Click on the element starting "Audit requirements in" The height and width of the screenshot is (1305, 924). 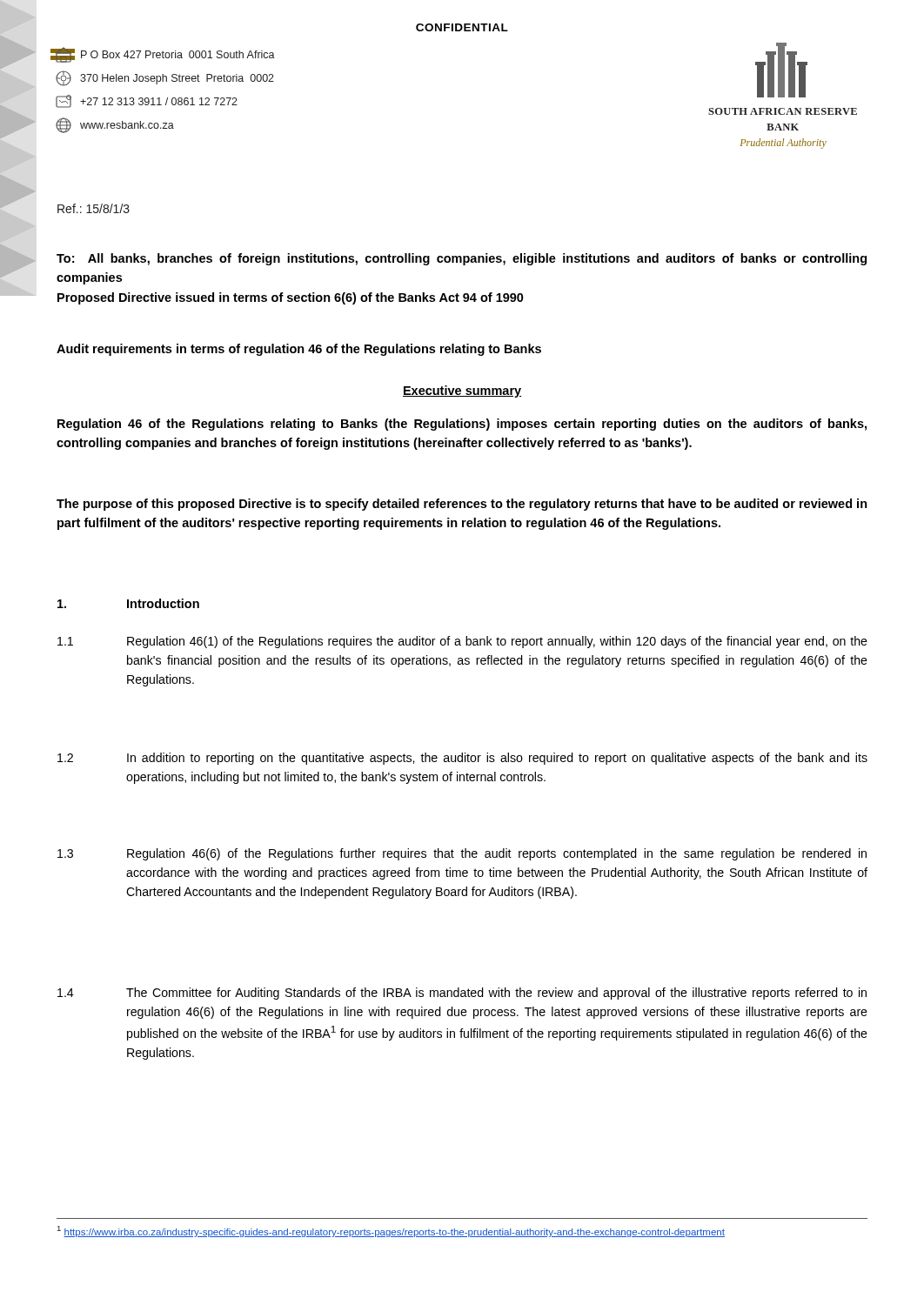pos(462,349)
